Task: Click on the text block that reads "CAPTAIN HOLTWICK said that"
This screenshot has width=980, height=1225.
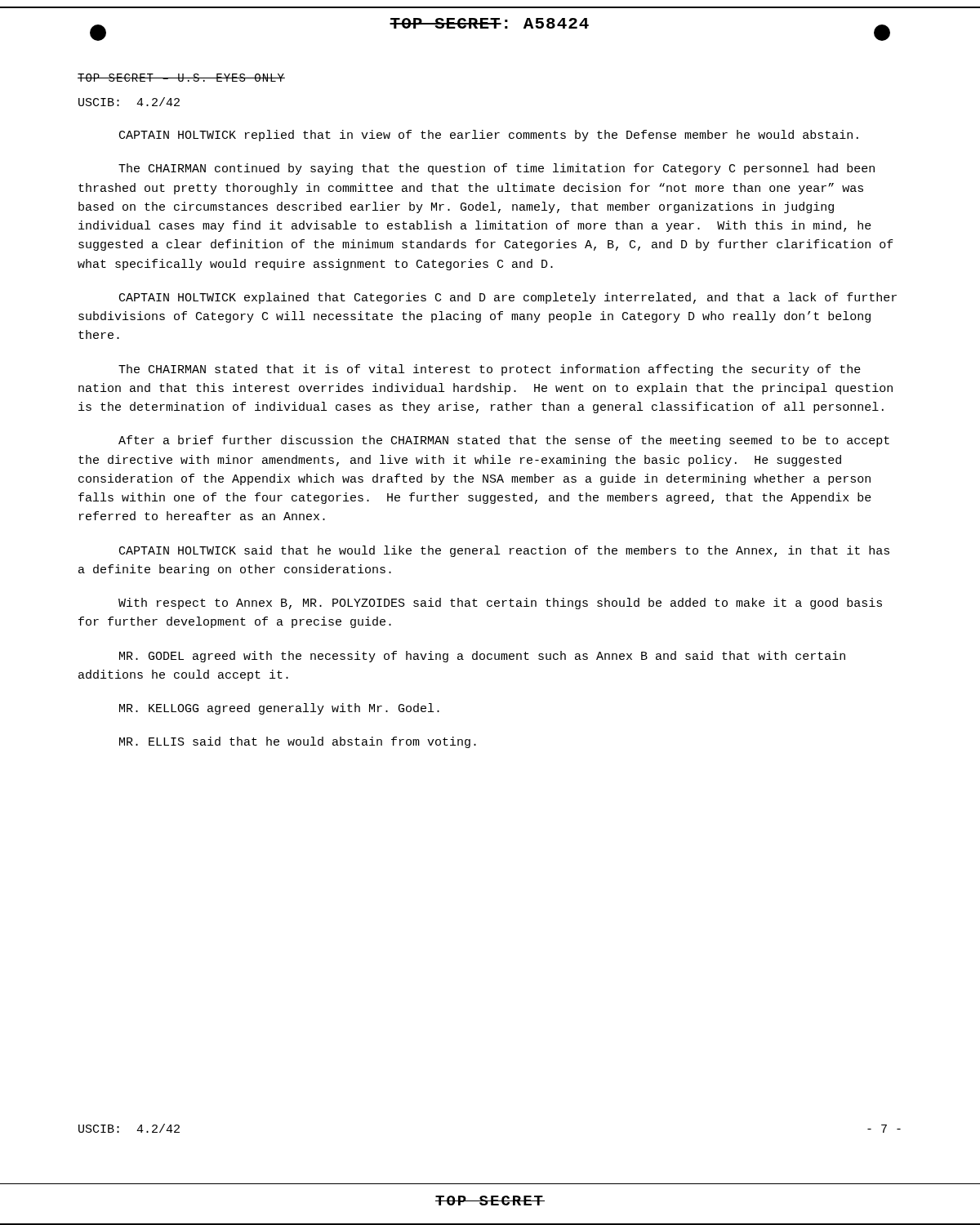Action: click(484, 561)
